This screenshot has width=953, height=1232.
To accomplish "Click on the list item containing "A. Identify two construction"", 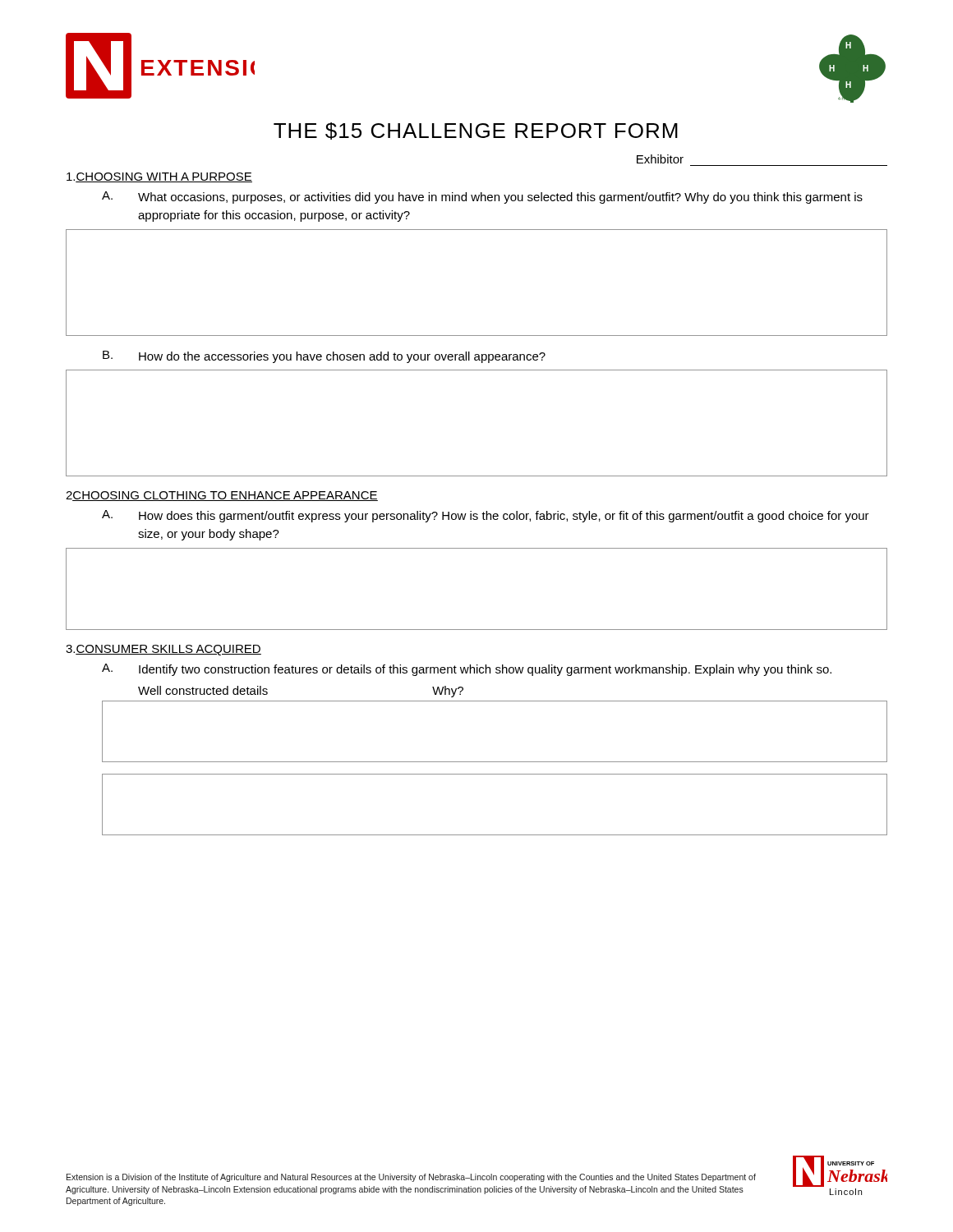I will pos(495,748).
